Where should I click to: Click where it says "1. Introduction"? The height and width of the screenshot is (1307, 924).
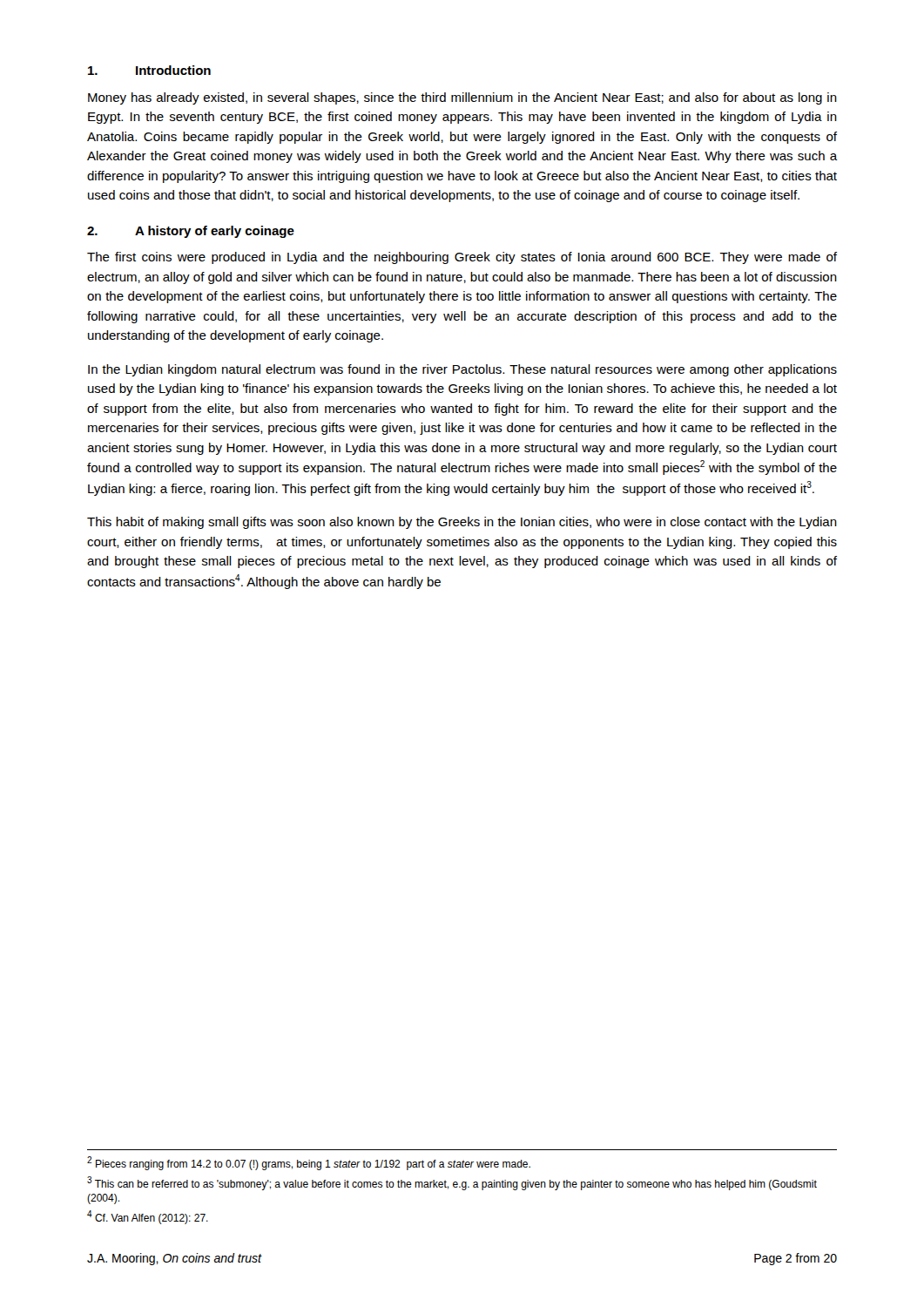(149, 71)
